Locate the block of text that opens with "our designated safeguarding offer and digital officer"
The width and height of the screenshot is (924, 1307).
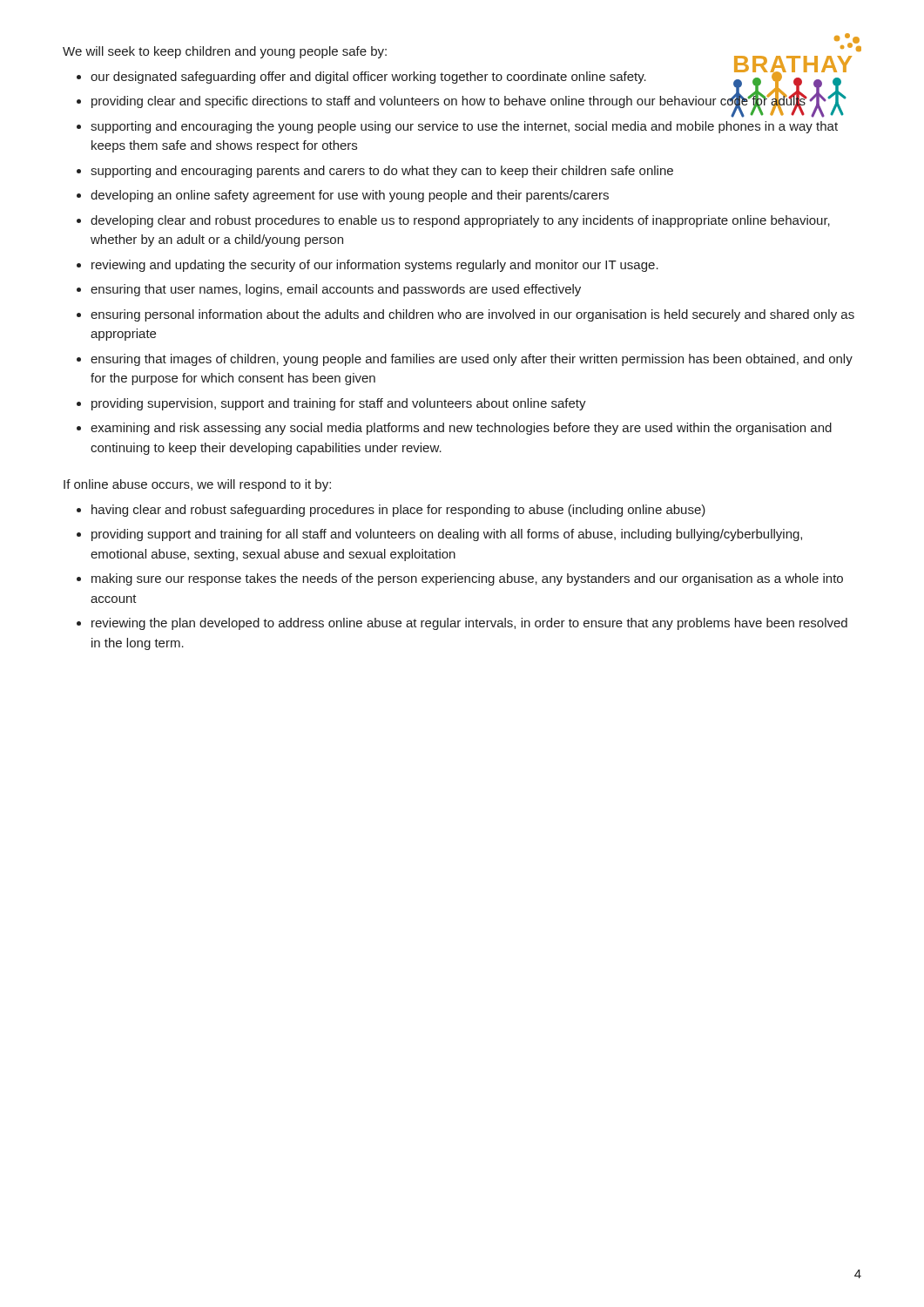[369, 76]
